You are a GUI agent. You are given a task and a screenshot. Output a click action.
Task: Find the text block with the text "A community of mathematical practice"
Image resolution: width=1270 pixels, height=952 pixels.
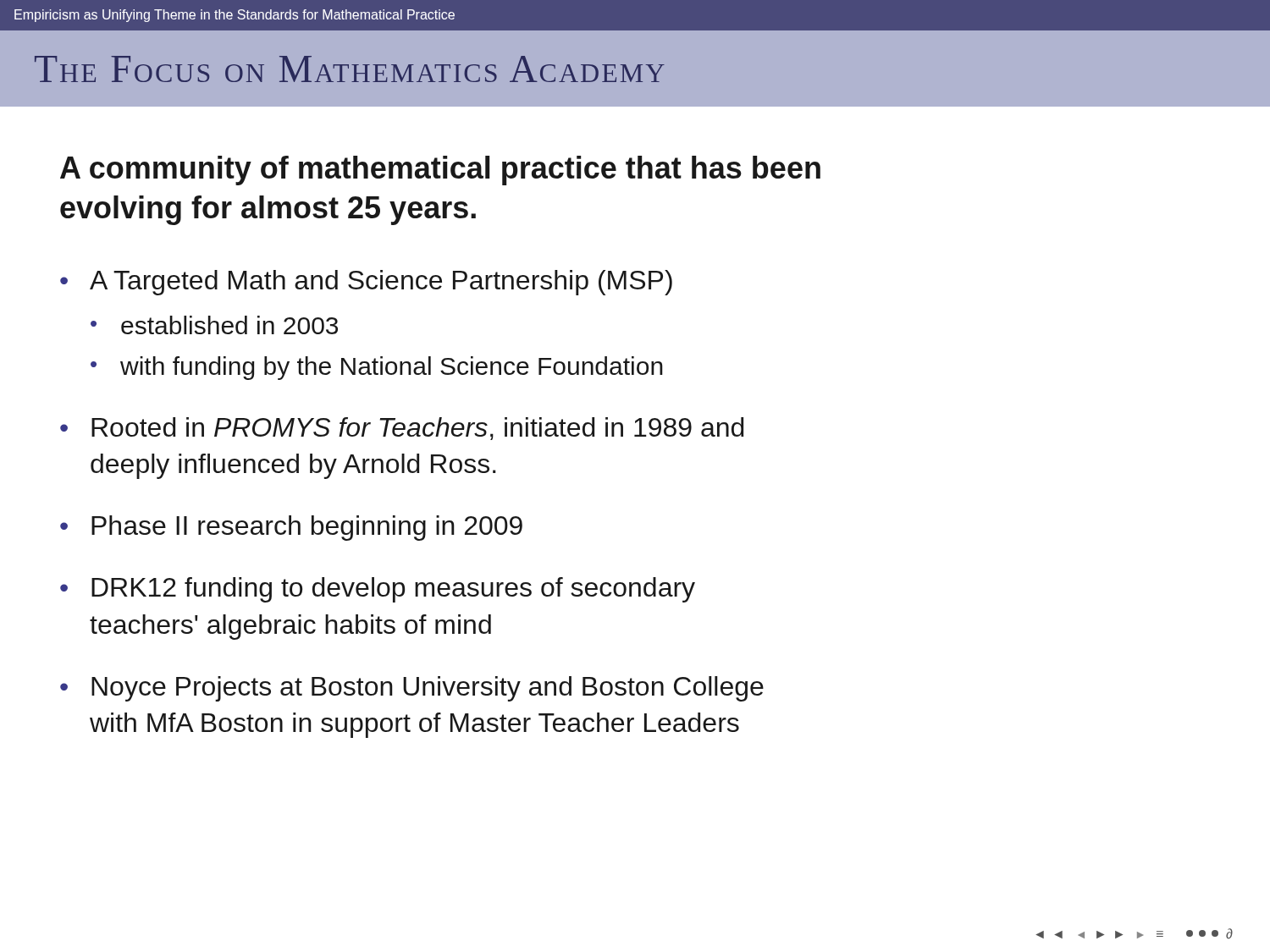441,188
